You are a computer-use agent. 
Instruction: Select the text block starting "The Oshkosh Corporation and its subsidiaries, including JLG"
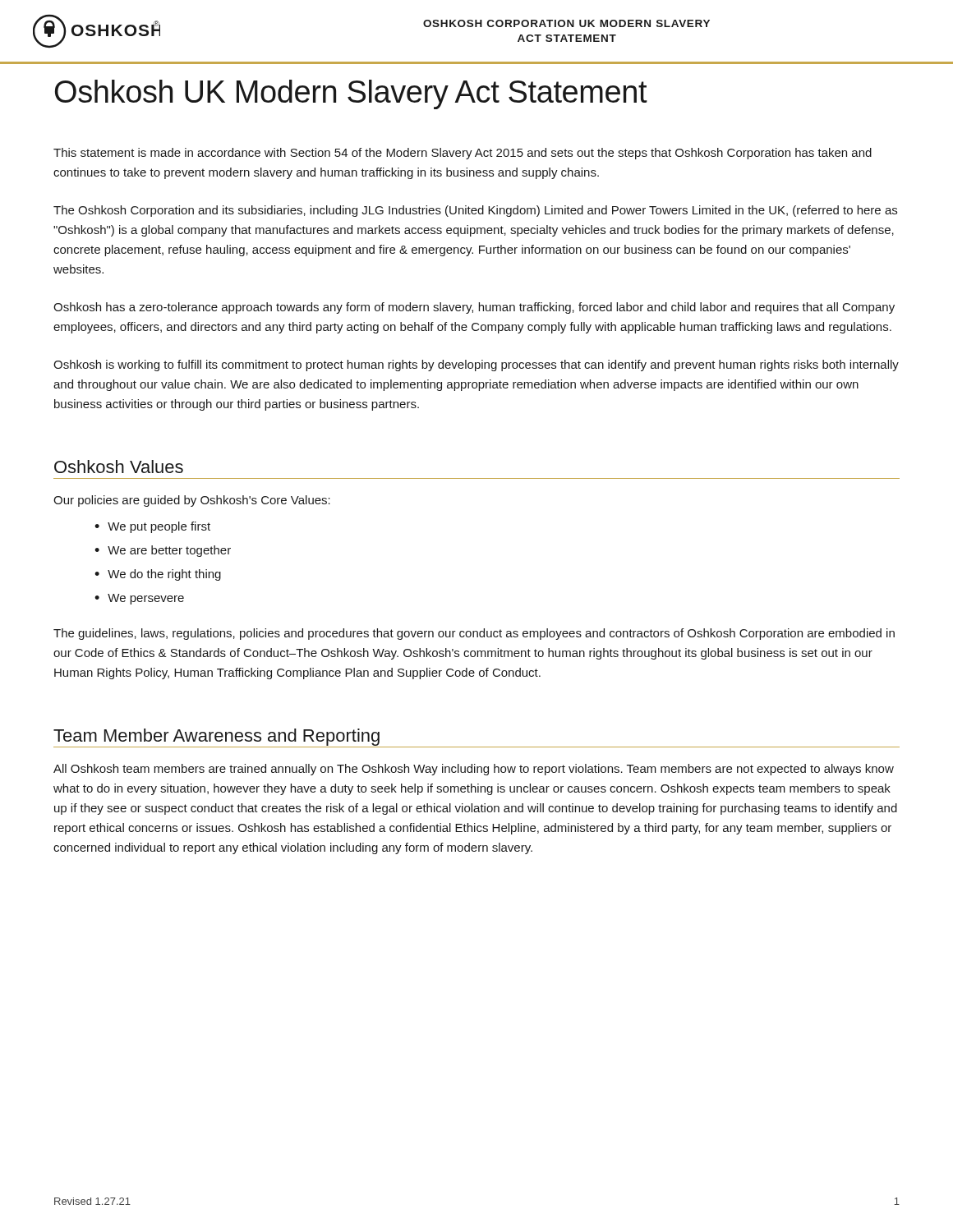[x=476, y=240]
